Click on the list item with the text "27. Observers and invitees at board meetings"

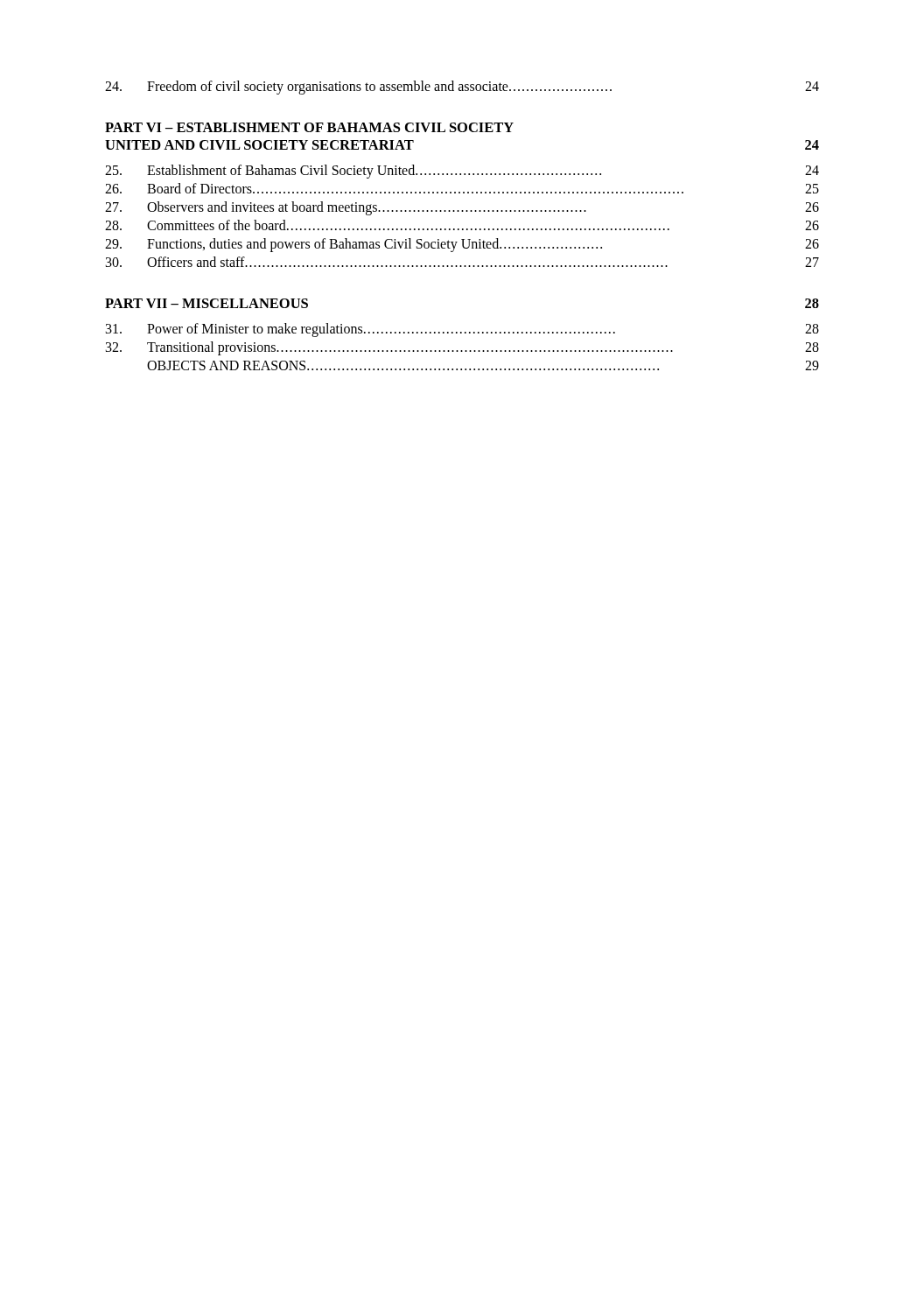462,207
